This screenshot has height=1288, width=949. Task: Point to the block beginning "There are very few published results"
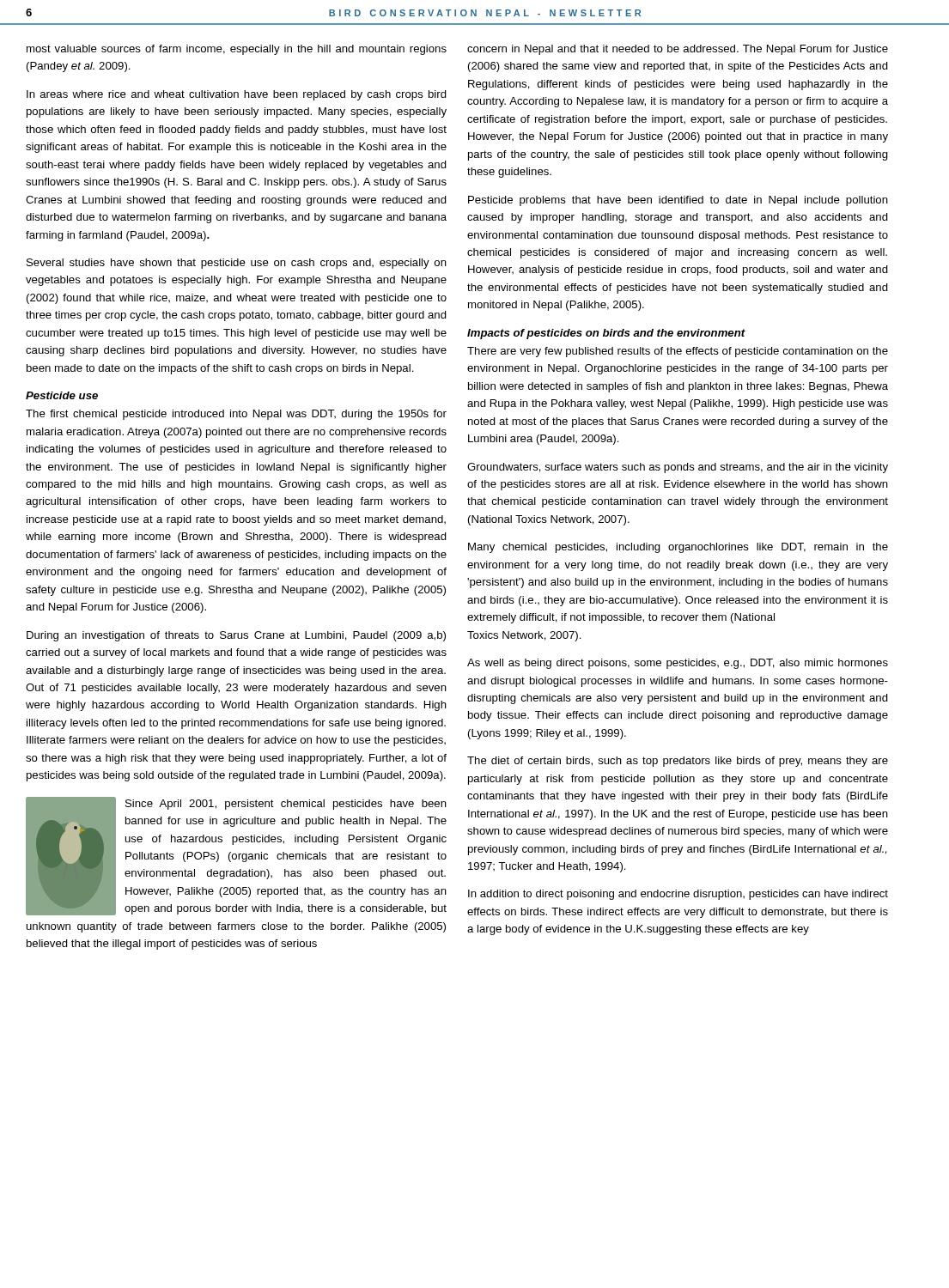(678, 395)
